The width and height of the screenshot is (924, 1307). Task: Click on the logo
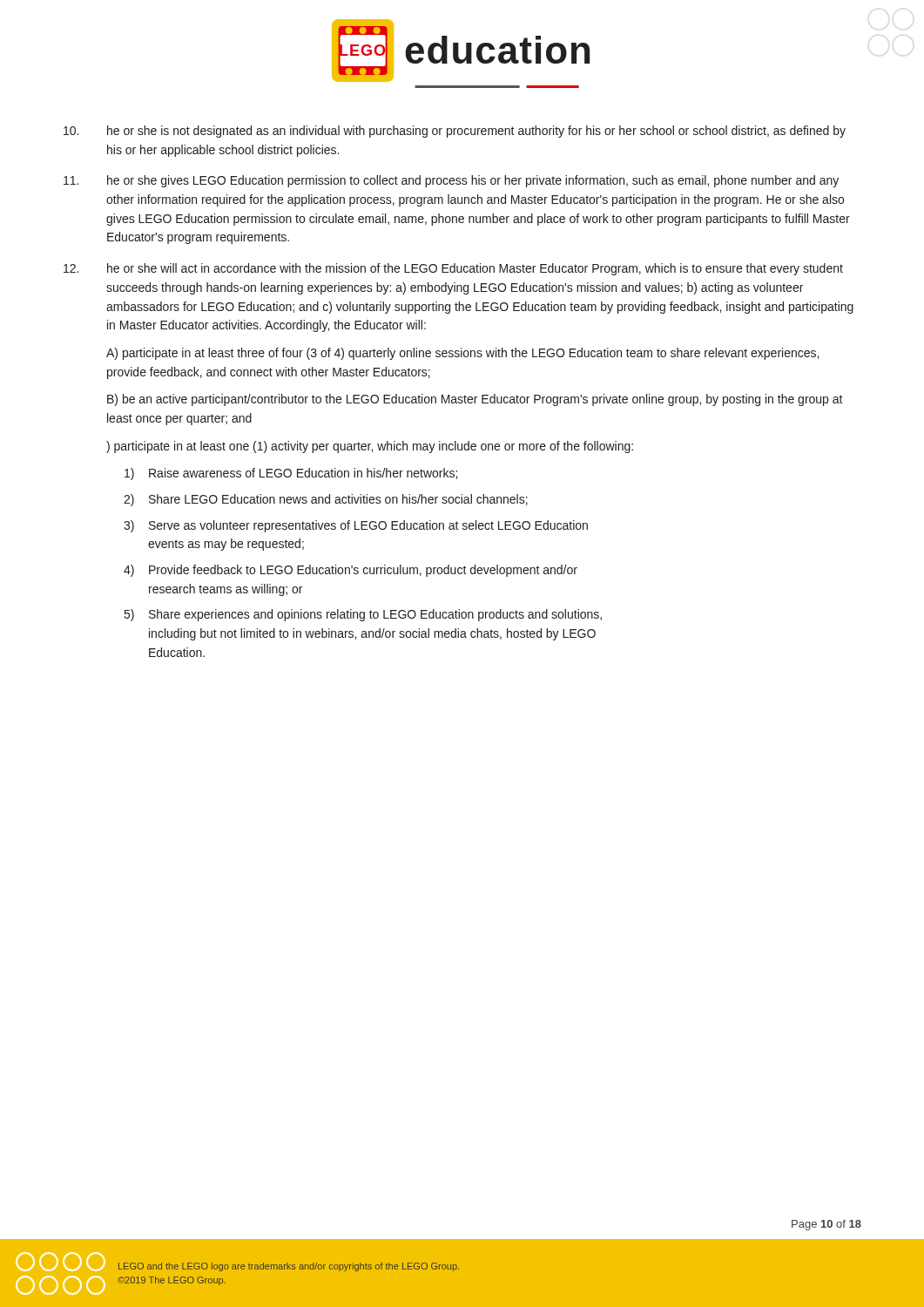[462, 54]
